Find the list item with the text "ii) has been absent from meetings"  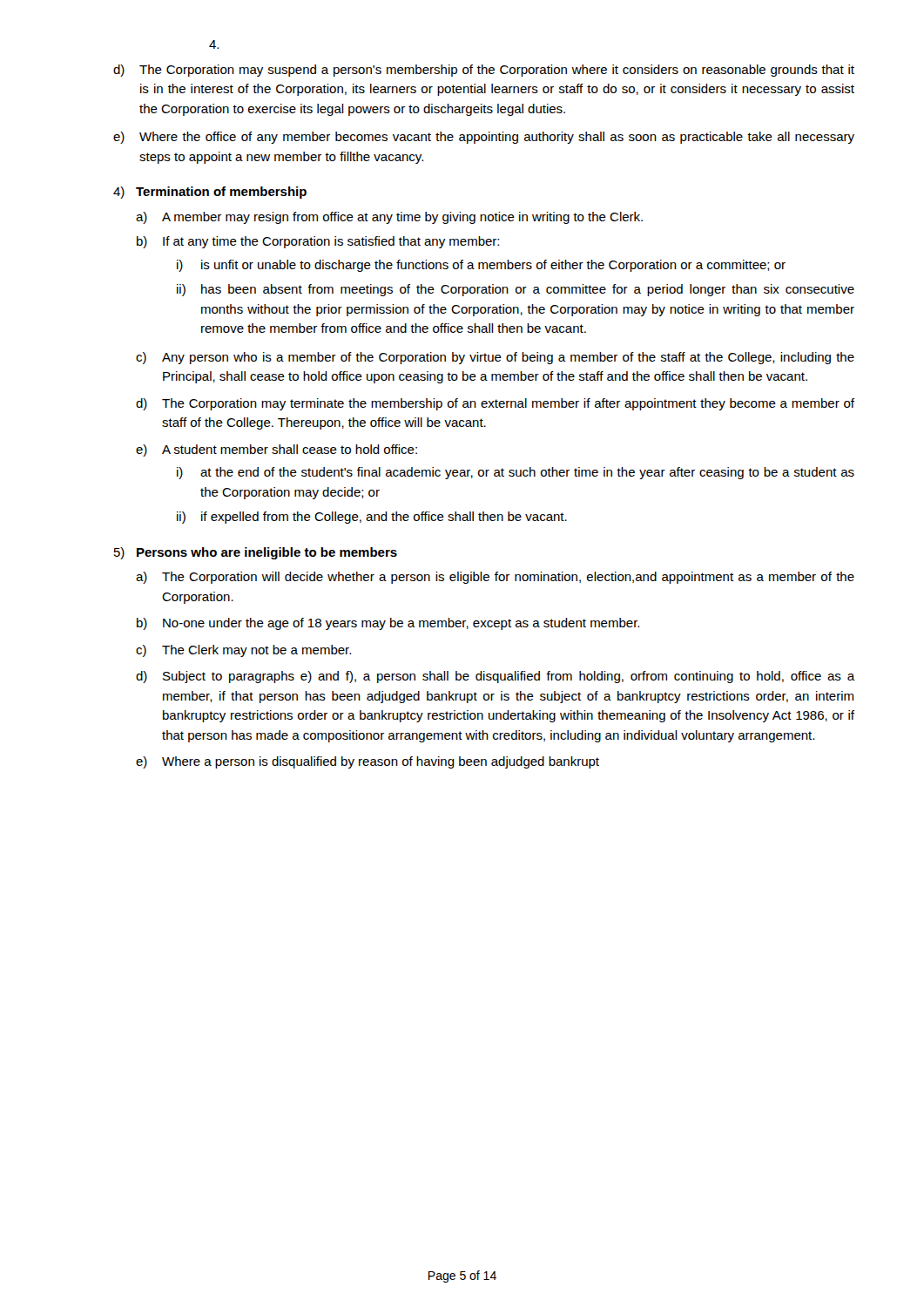click(515, 309)
